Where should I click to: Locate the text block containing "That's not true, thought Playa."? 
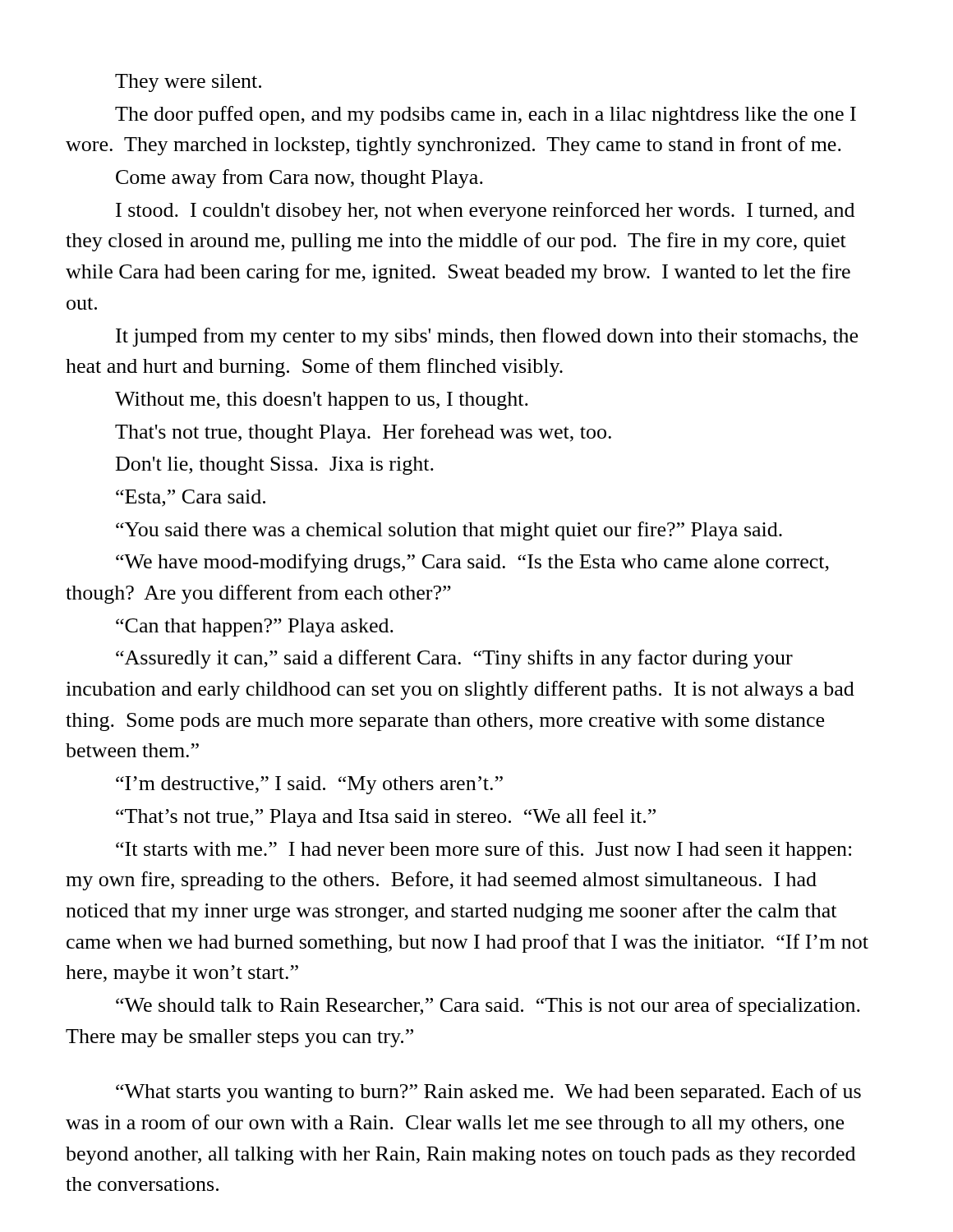(x=468, y=432)
